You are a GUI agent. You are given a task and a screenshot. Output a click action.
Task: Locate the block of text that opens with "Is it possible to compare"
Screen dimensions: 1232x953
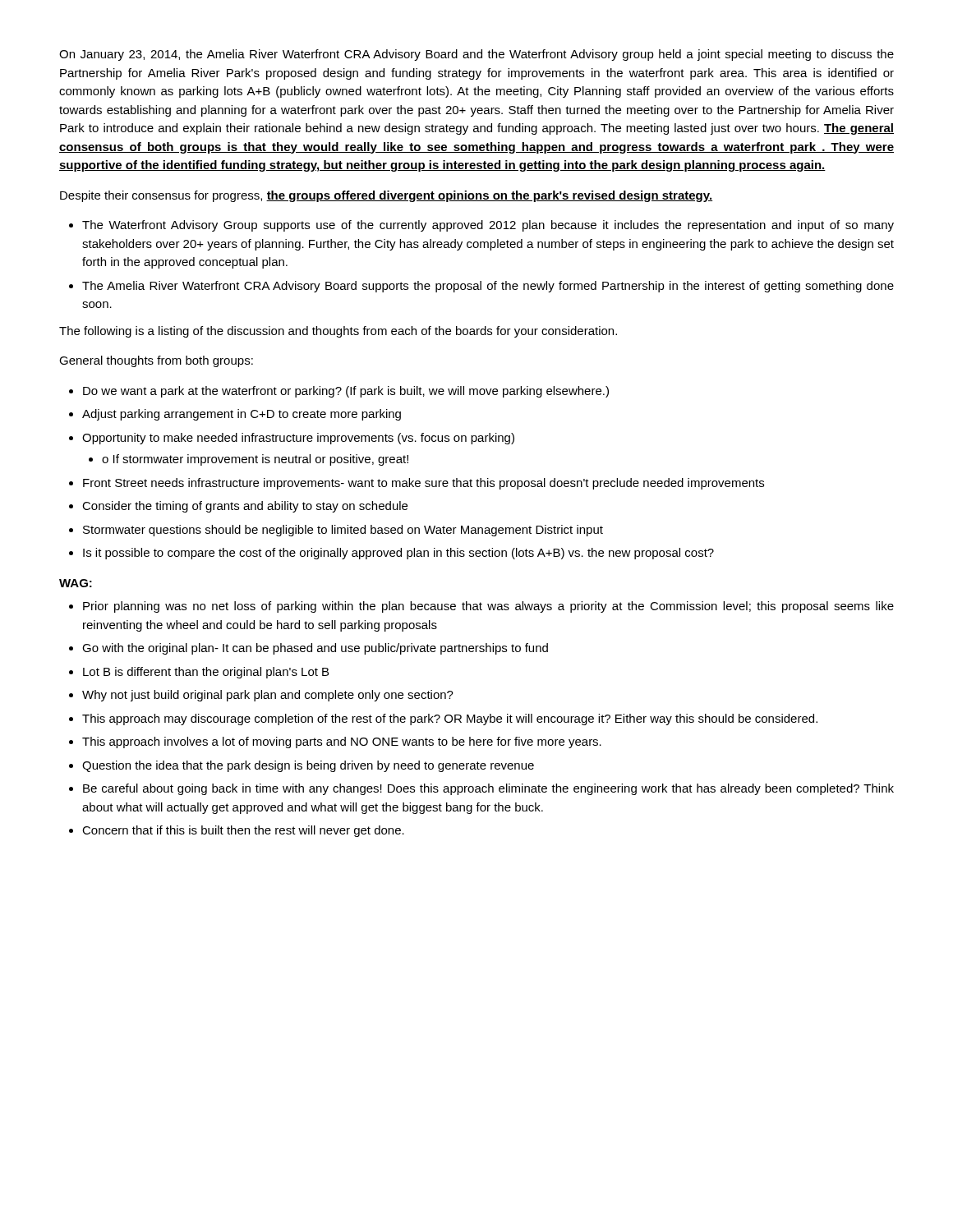[x=488, y=553]
